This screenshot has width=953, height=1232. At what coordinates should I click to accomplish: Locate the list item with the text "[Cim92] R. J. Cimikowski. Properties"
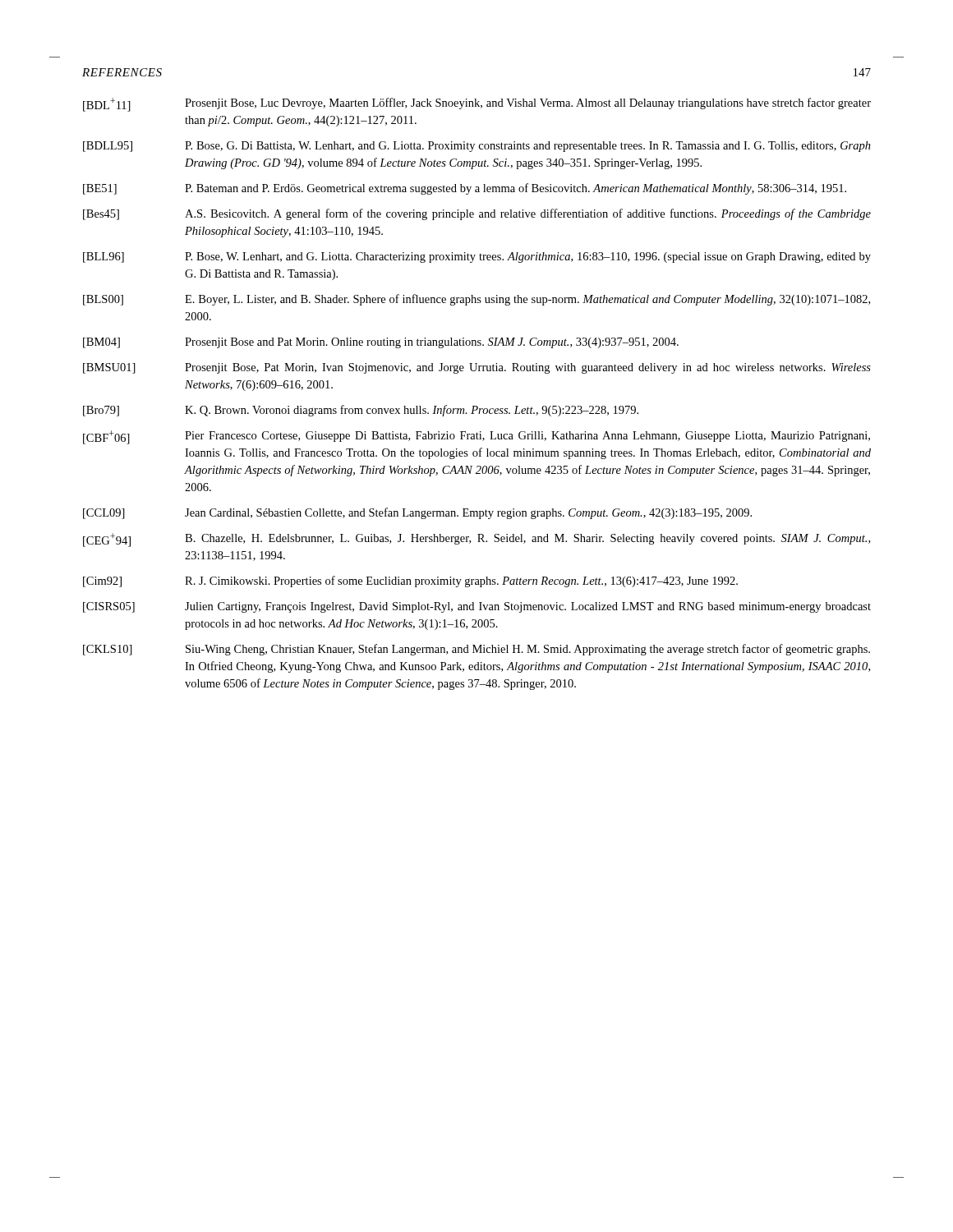476,581
